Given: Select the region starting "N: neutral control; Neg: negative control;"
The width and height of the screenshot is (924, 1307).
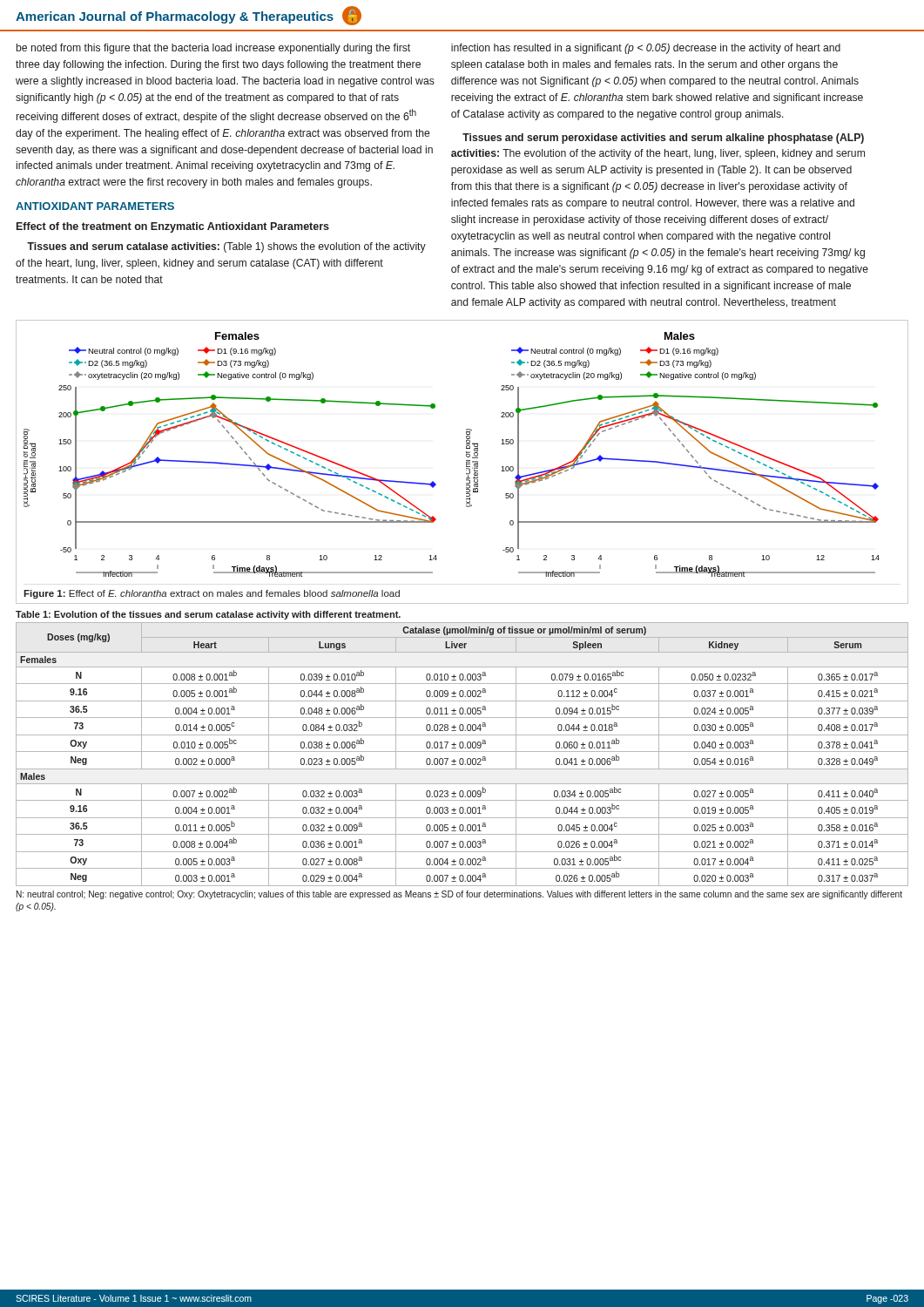Looking at the screenshot, I should point(459,900).
